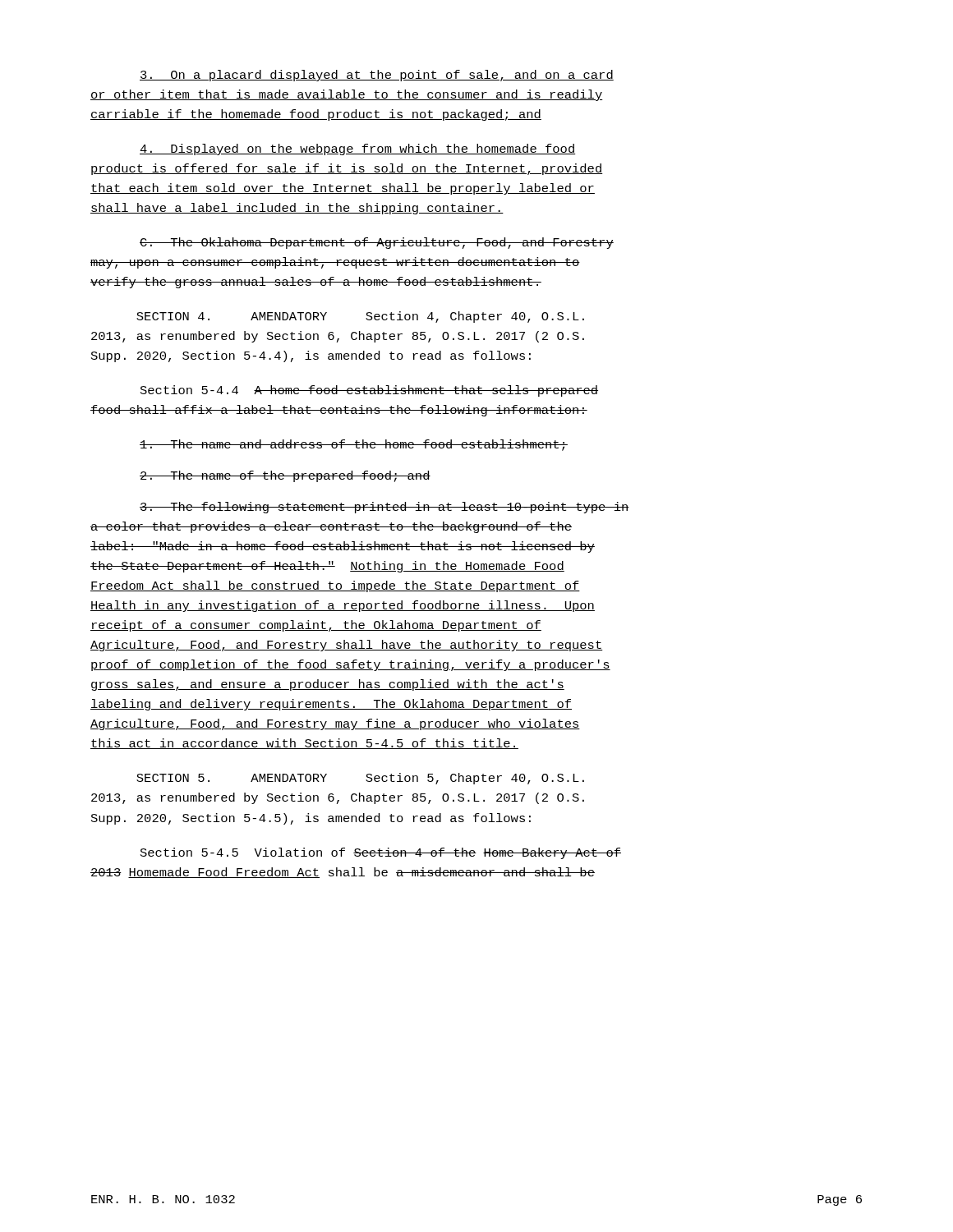
Task: Locate the text block containing "SECTION 4. AMENDATORY Section 4, Chapter 40, O.S.L."
Action: (339, 337)
